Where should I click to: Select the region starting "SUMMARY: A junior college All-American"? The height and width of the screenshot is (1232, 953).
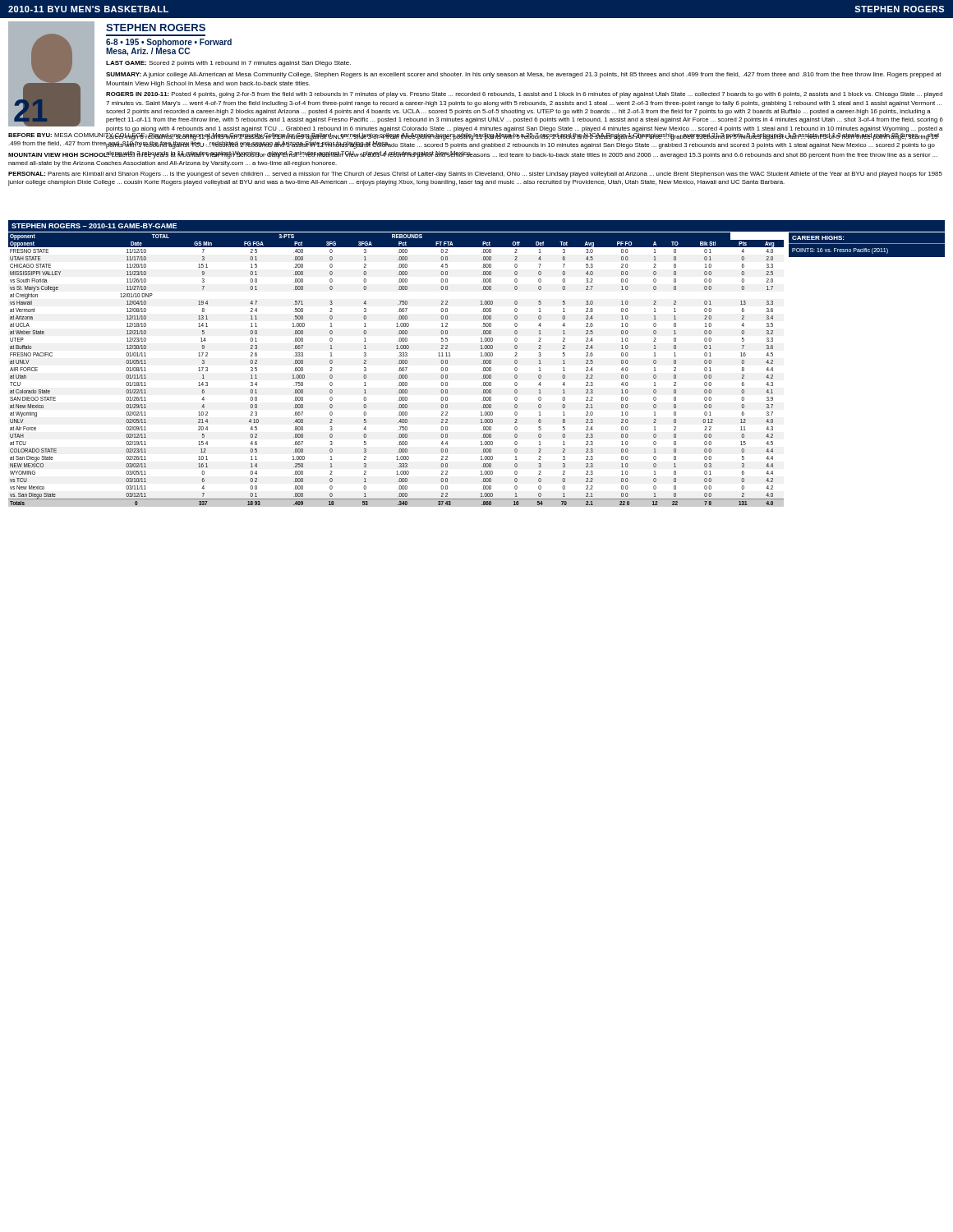click(x=524, y=79)
